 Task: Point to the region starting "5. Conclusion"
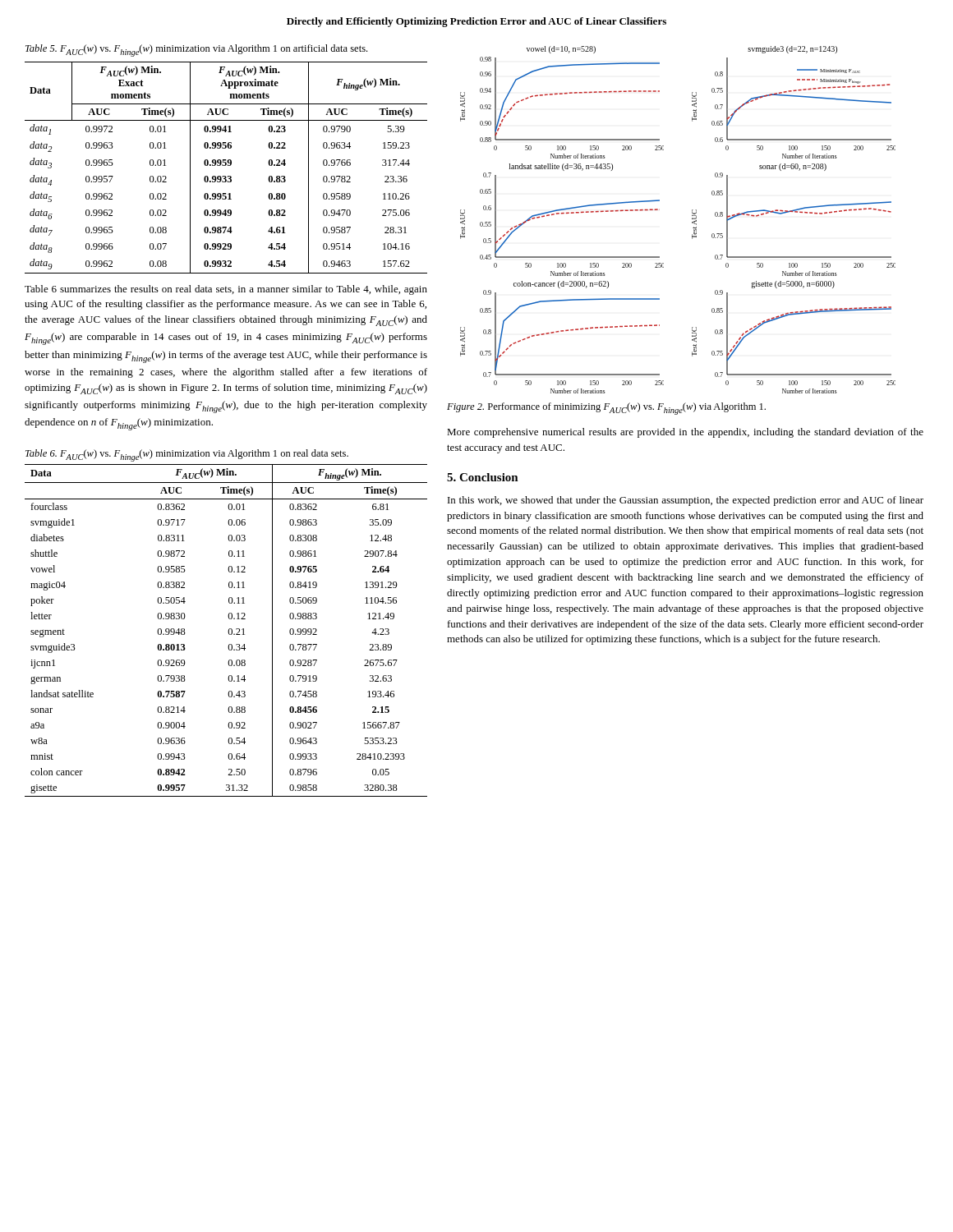[x=483, y=477]
